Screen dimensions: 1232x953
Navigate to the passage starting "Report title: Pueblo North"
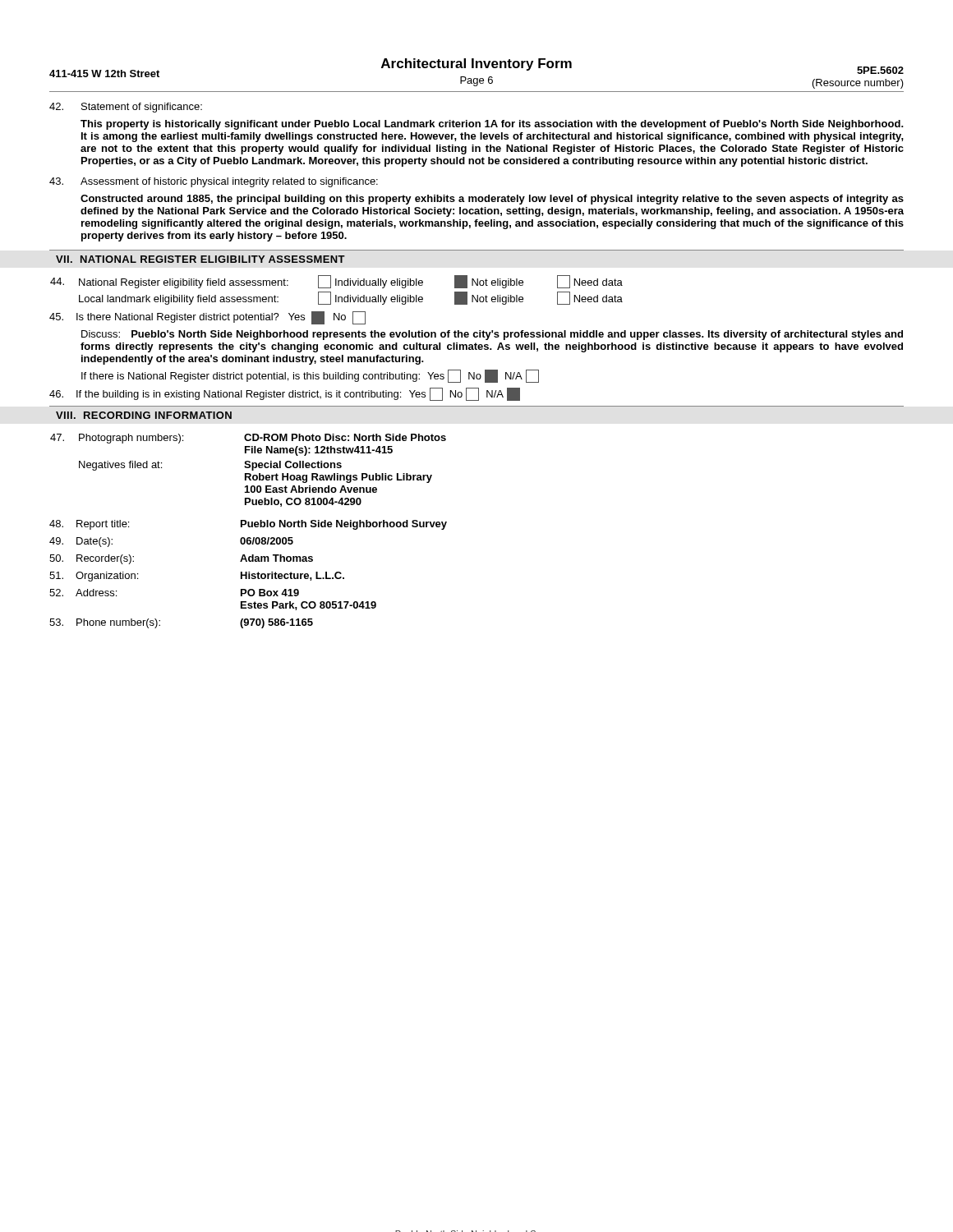pos(248,523)
